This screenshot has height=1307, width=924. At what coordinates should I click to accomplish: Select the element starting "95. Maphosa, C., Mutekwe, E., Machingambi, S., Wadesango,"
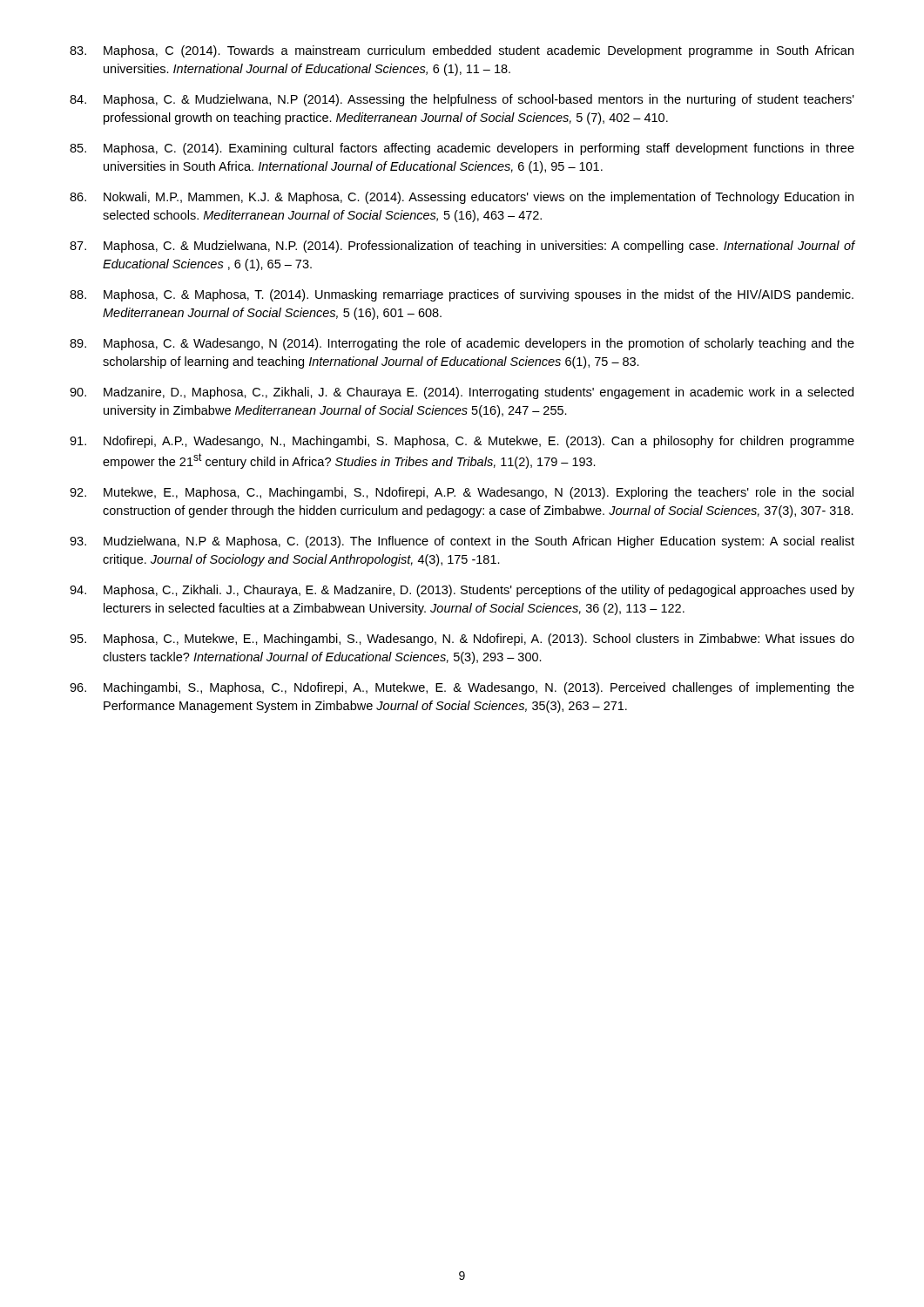click(x=462, y=648)
